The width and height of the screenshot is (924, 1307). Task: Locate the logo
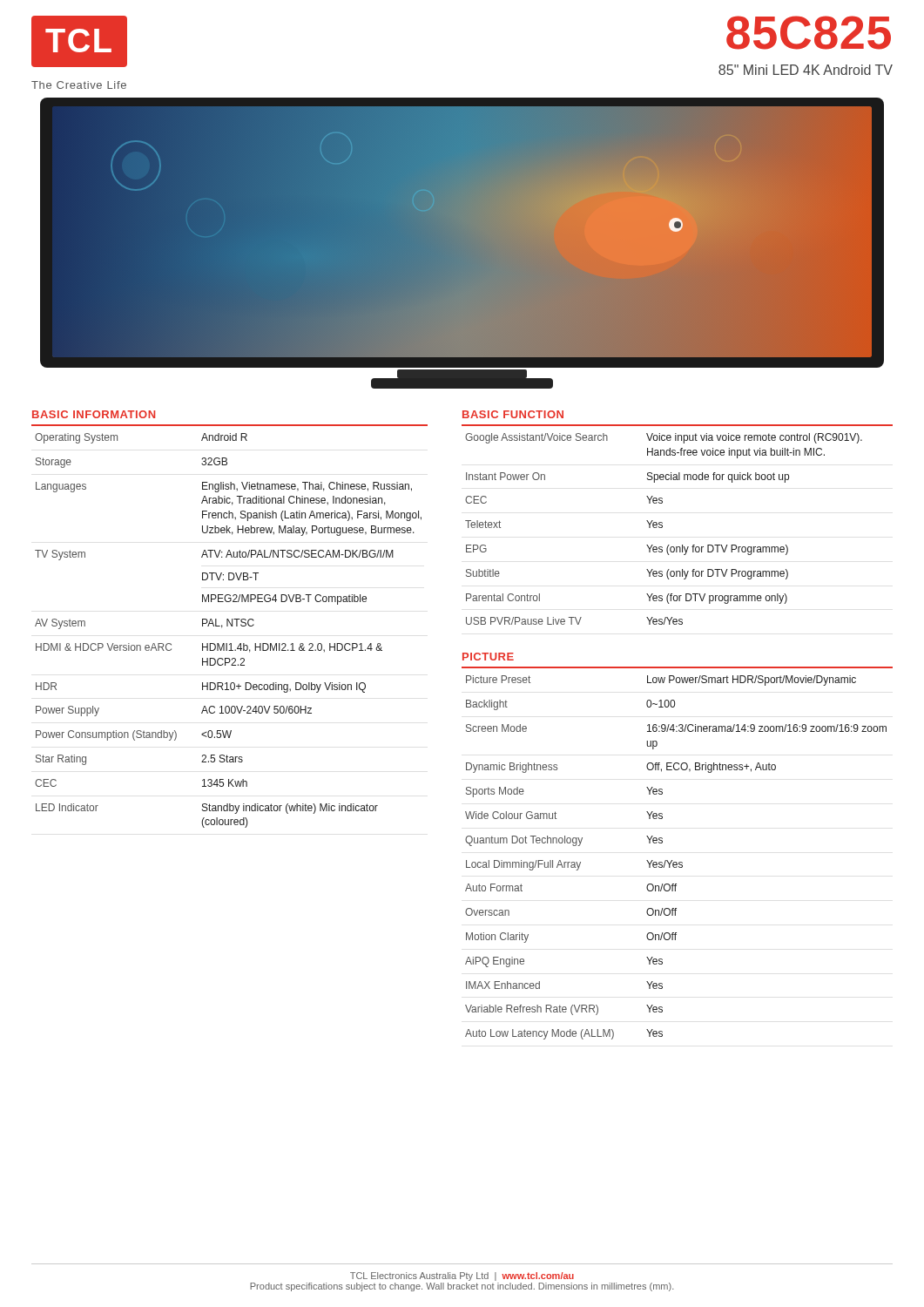[x=79, y=41]
